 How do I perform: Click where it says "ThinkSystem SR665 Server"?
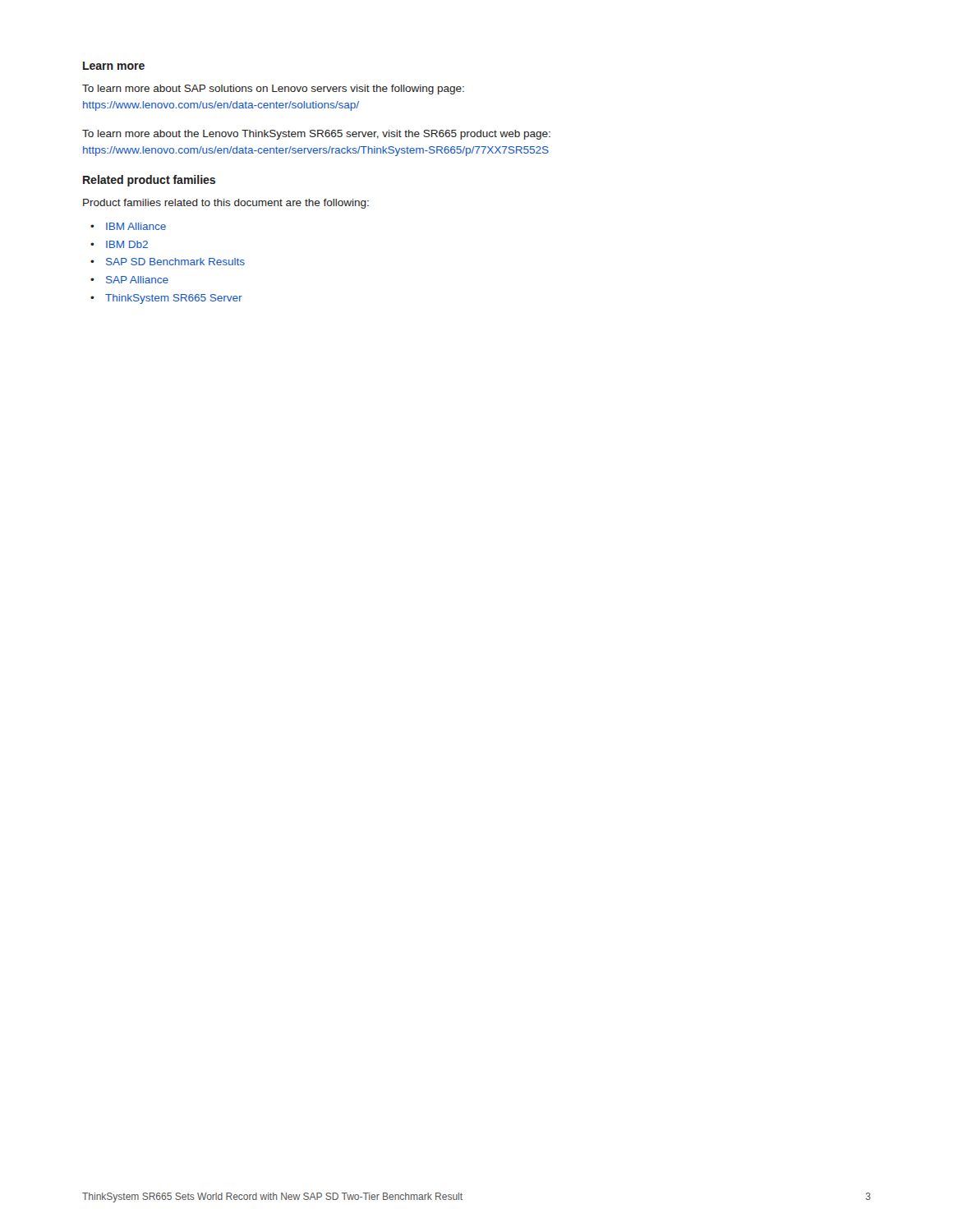[174, 297]
